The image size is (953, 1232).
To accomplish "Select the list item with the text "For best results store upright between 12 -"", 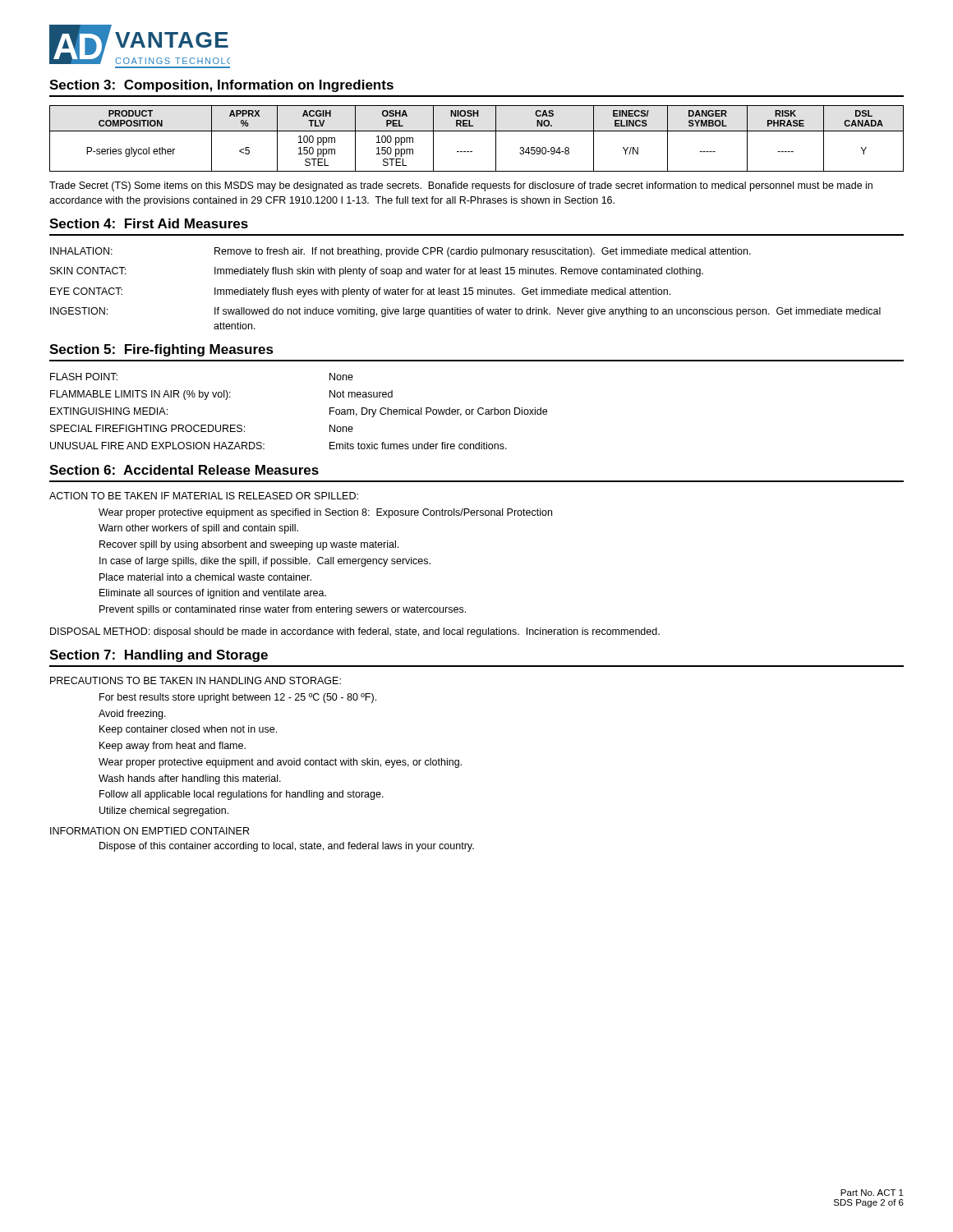I will point(238,697).
